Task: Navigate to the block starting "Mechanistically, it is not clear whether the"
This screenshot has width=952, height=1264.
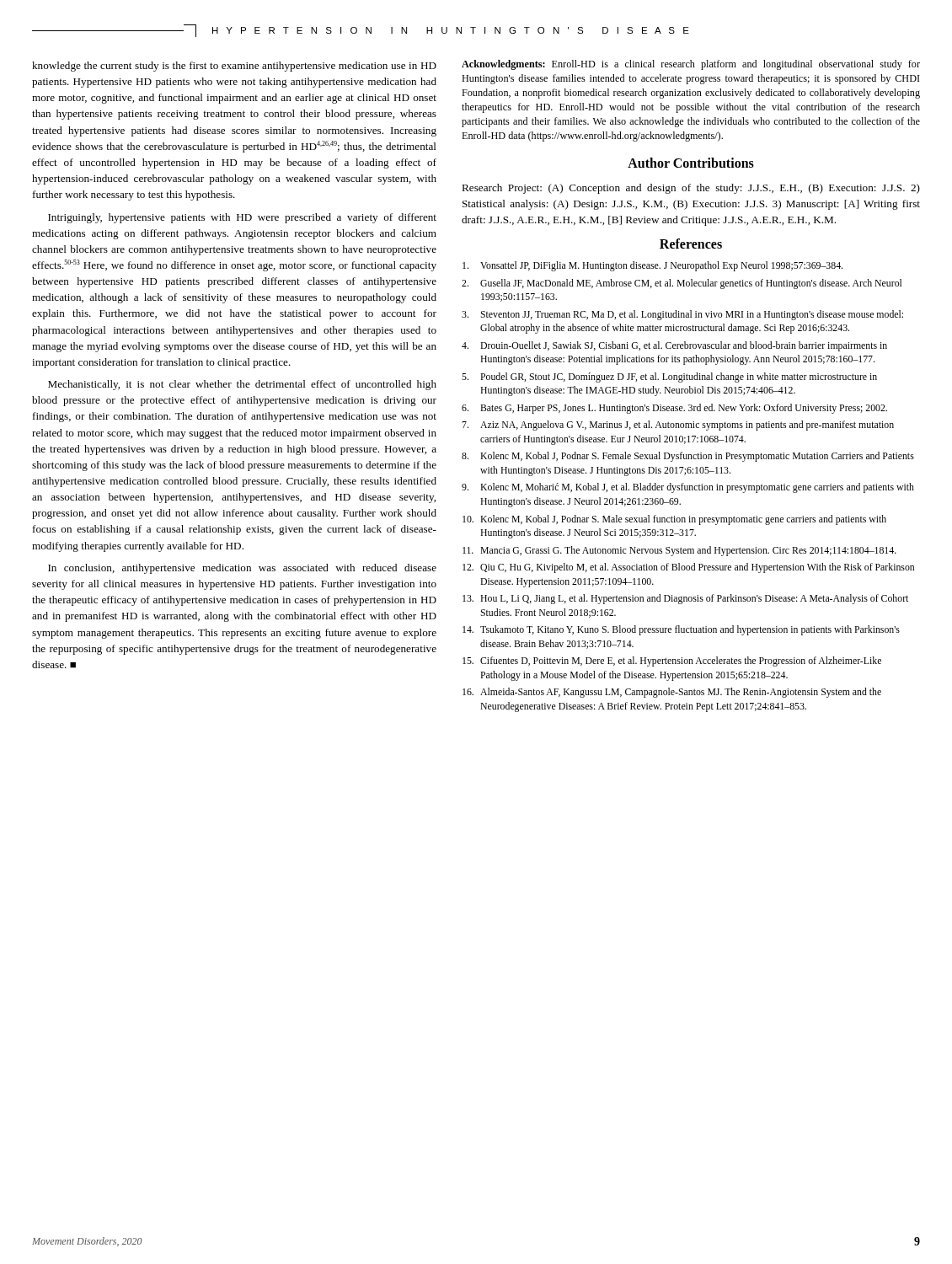Action: (234, 465)
